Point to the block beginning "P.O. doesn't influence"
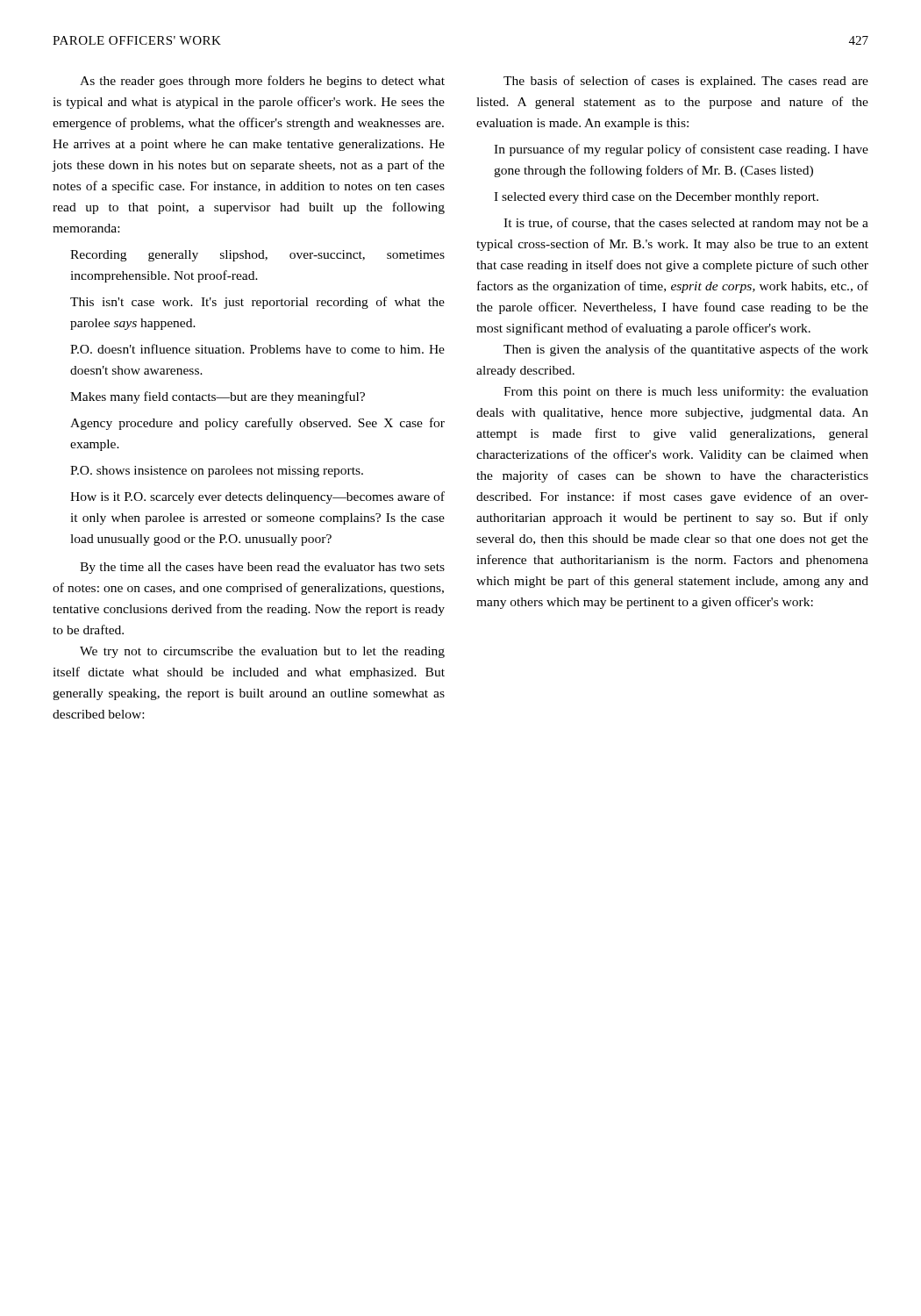The width and height of the screenshot is (921, 1316). (x=257, y=360)
